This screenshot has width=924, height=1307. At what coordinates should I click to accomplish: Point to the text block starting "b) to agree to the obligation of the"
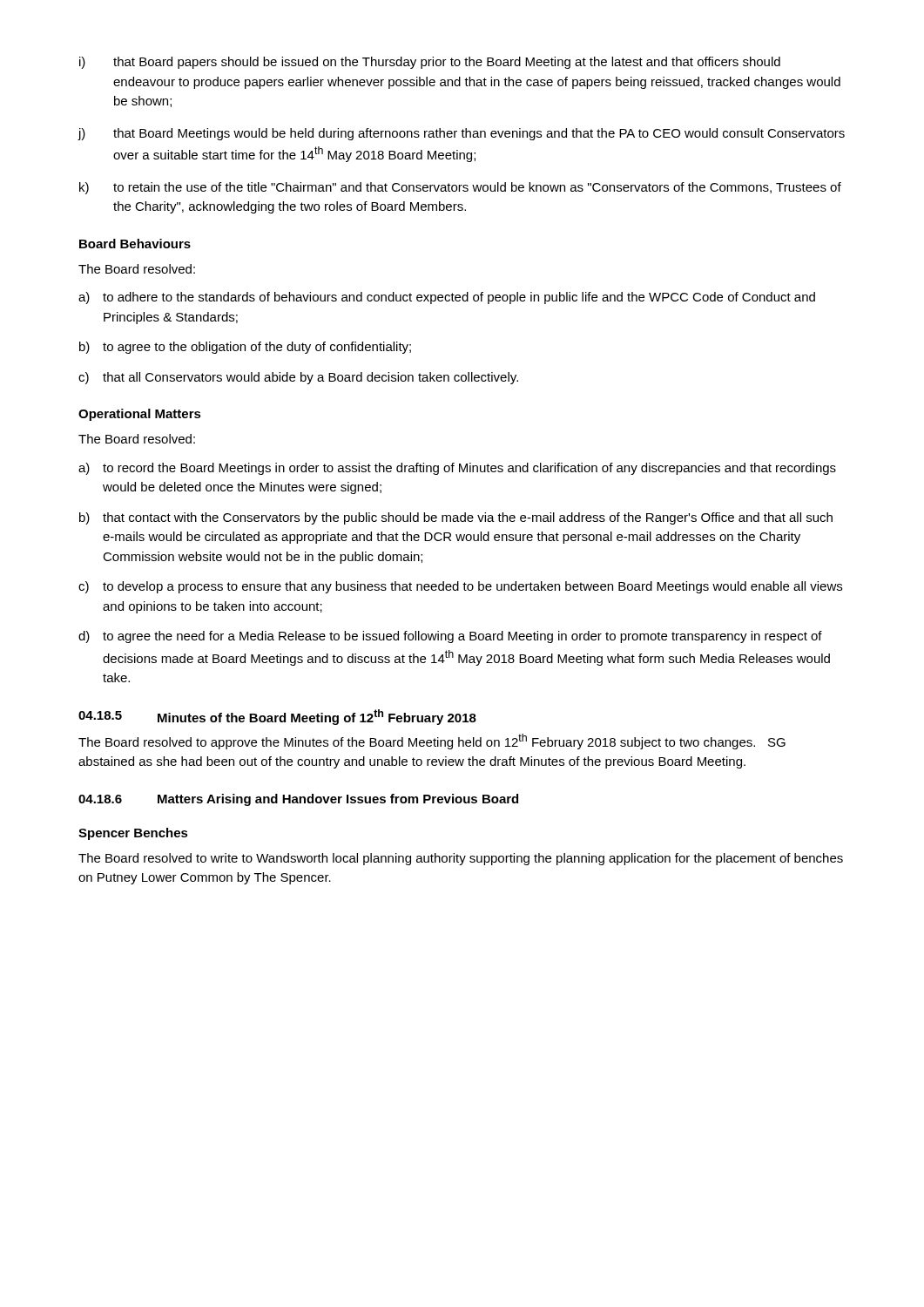click(x=245, y=348)
